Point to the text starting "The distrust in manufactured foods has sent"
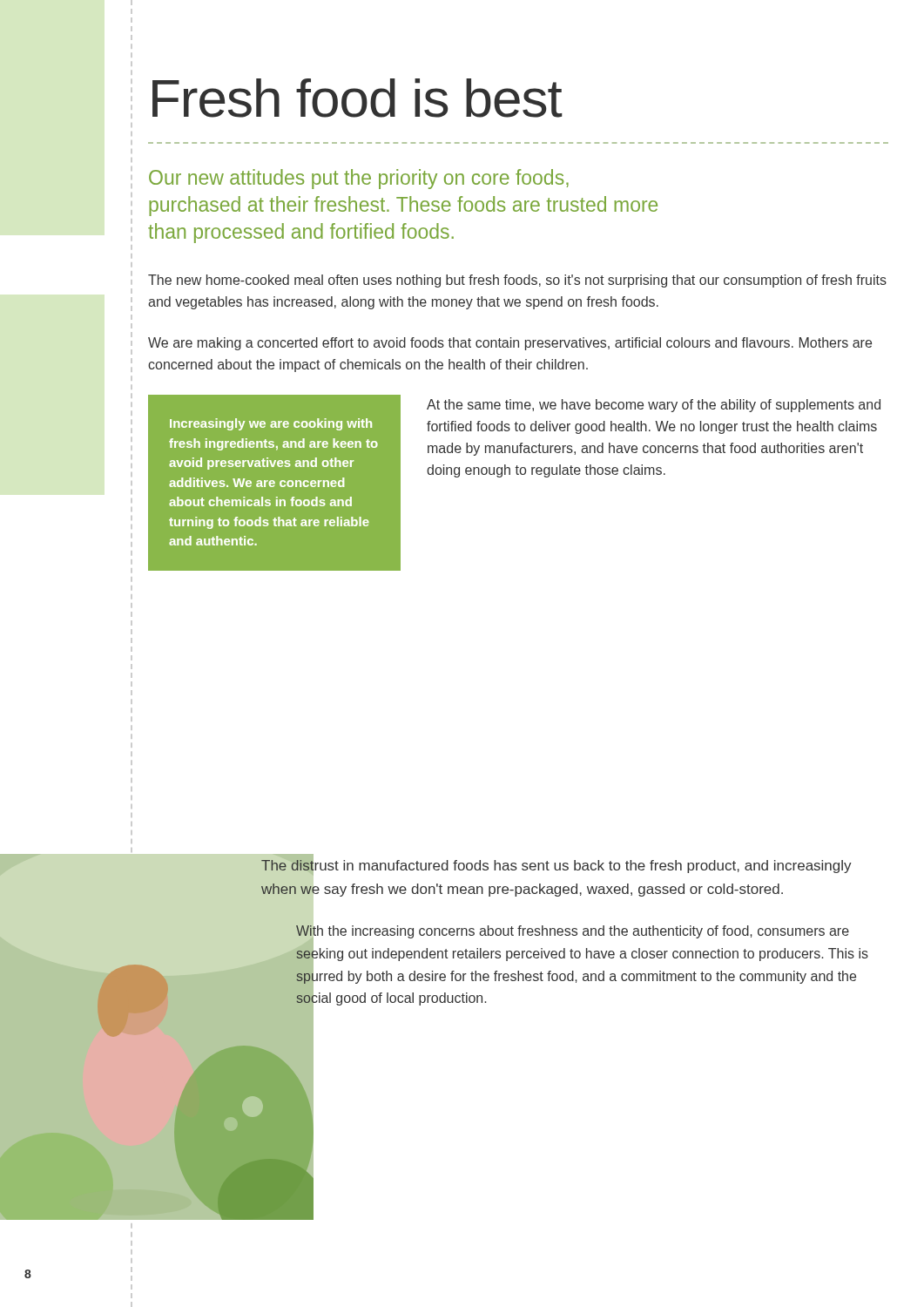 click(x=556, y=878)
